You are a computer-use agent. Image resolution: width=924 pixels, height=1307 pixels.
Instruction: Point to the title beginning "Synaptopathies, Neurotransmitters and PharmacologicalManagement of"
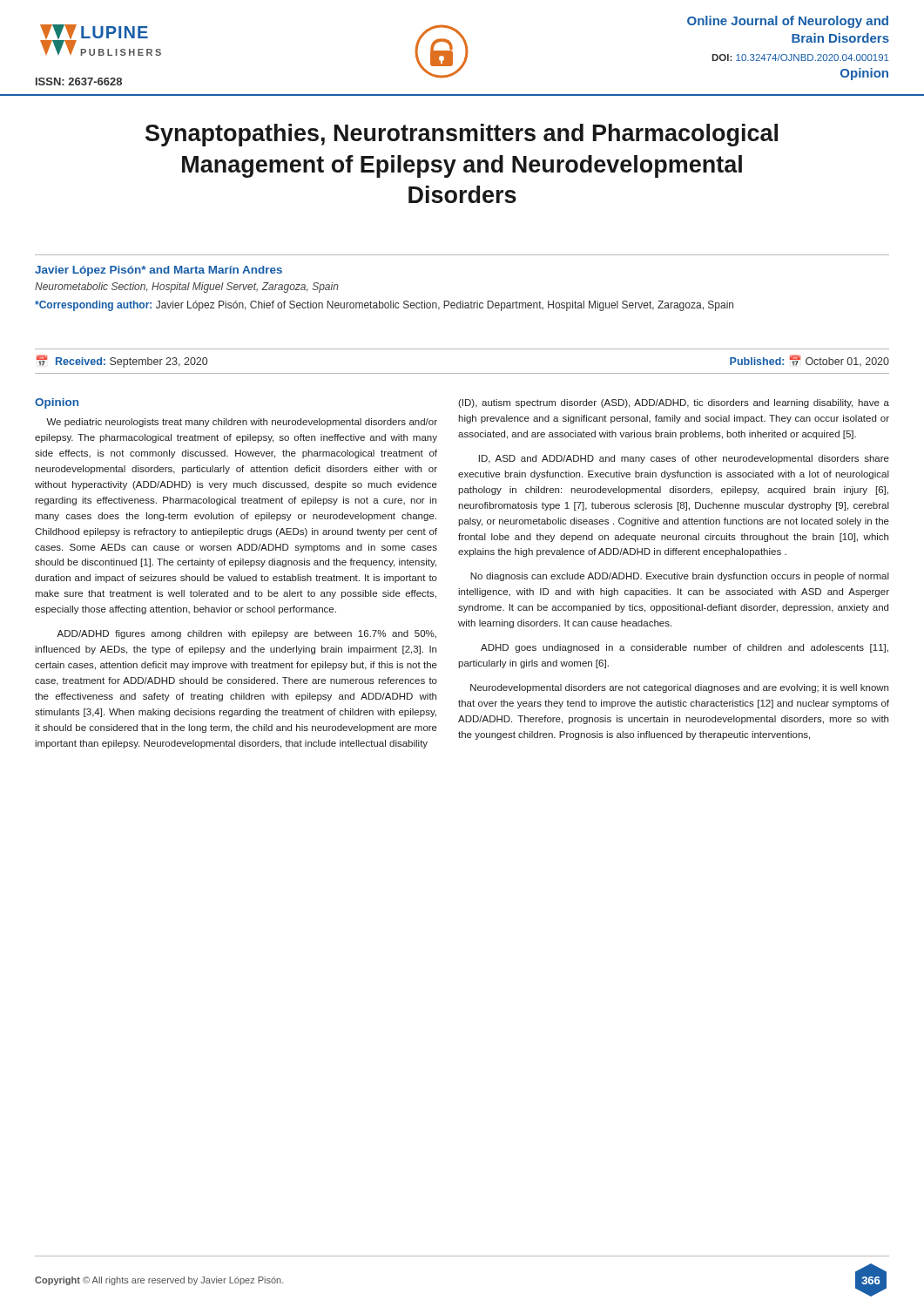click(x=462, y=164)
